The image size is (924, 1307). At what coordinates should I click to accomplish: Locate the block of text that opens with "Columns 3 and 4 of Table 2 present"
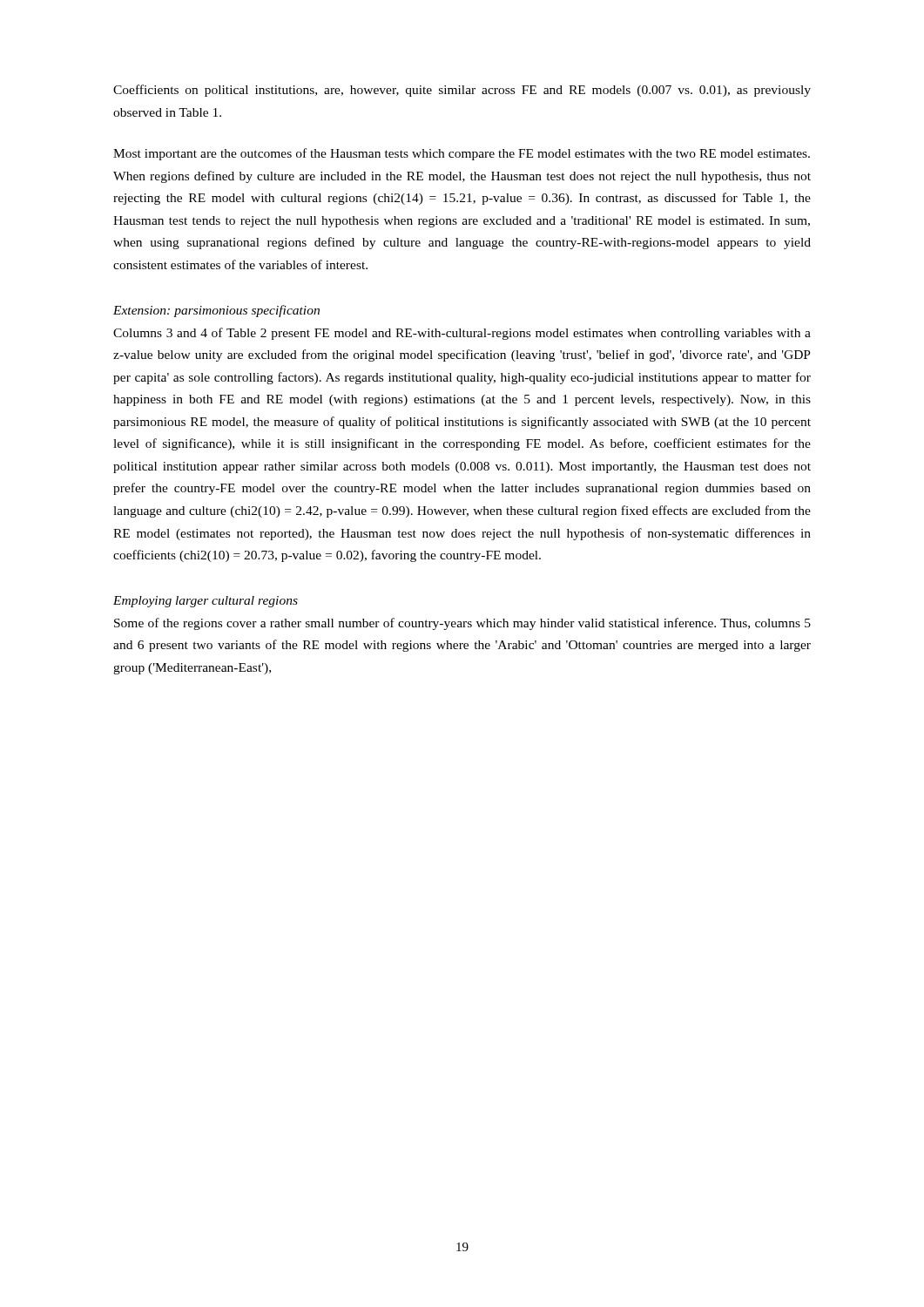pyautogui.click(x=462, y=443)
